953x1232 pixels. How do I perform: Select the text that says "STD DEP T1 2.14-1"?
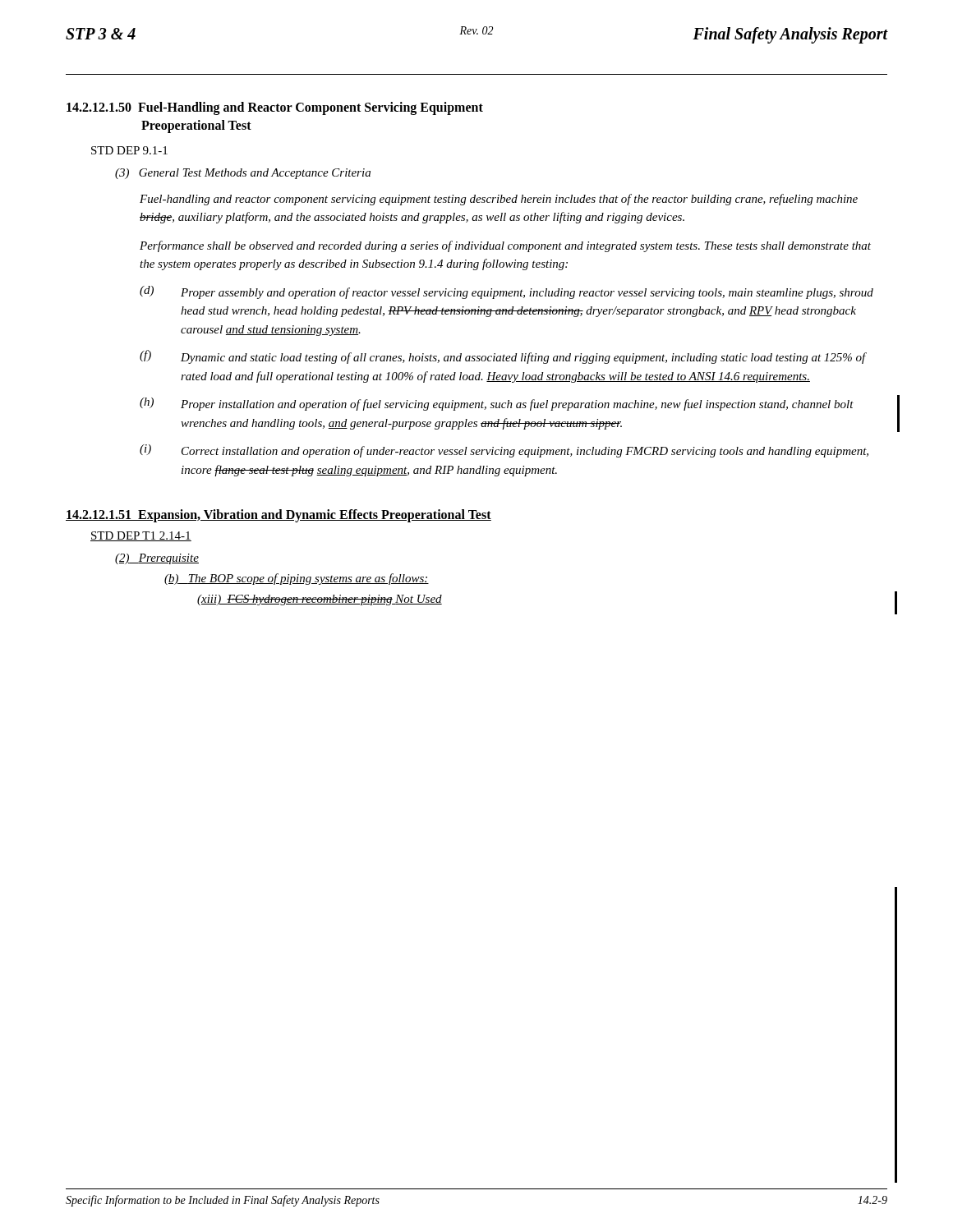point(141,536)
